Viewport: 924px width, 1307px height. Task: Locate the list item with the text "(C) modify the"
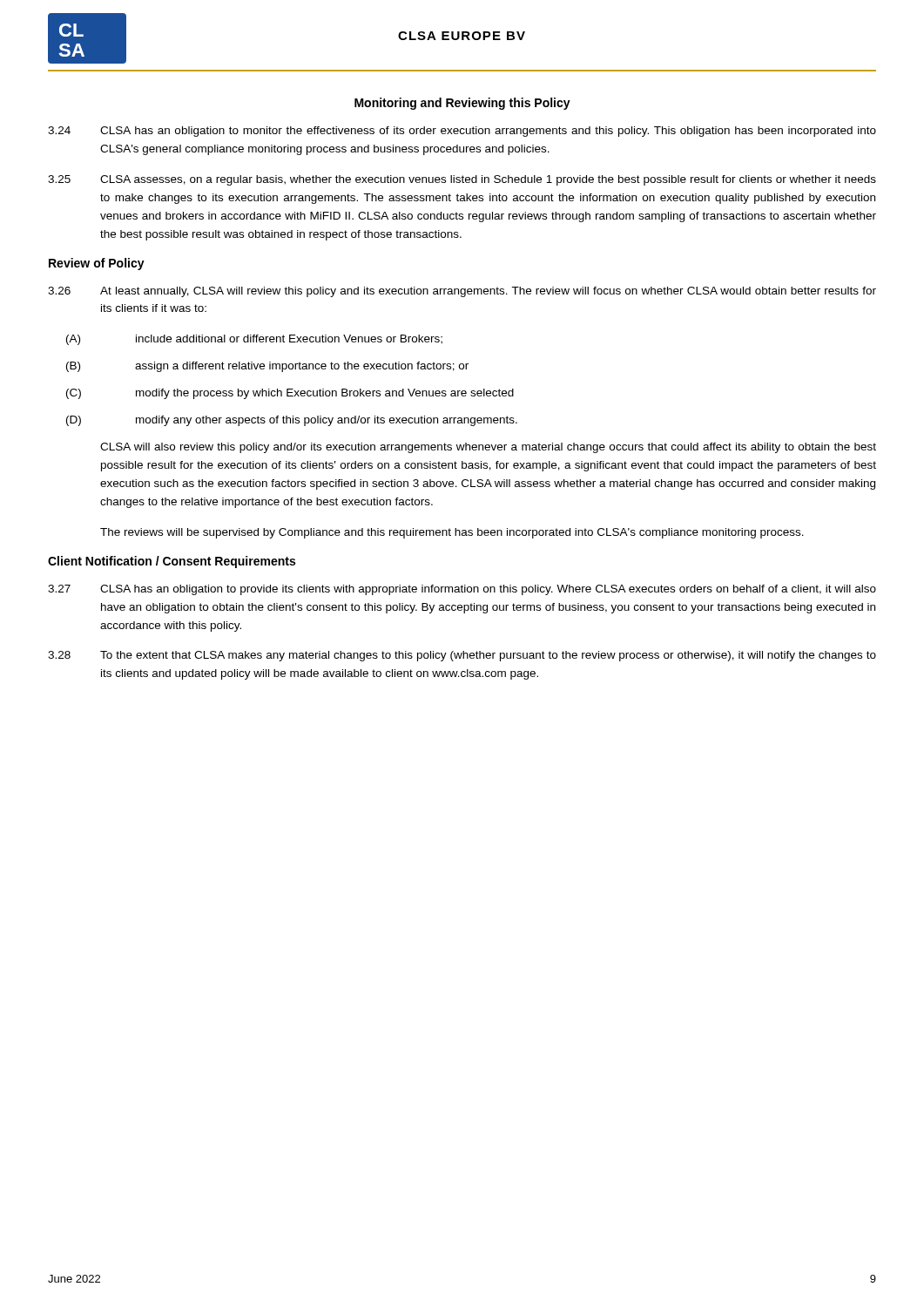(x=462, y=394)
